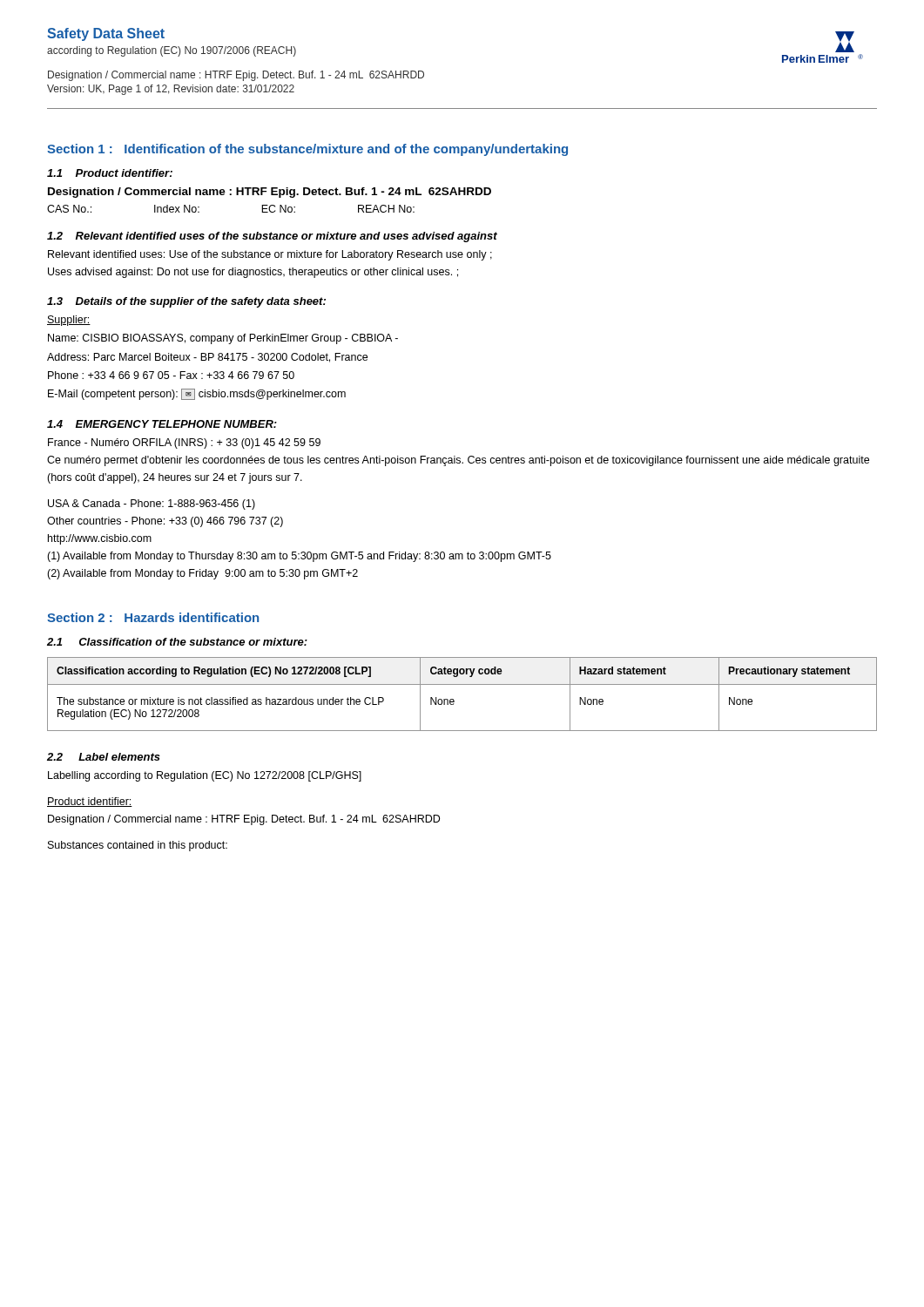This screenshot has width=924, height=1307.
Task: Click on the block starting "1.2 Relevant identified uses of the substance or"
Action: (x=272, y=236)
